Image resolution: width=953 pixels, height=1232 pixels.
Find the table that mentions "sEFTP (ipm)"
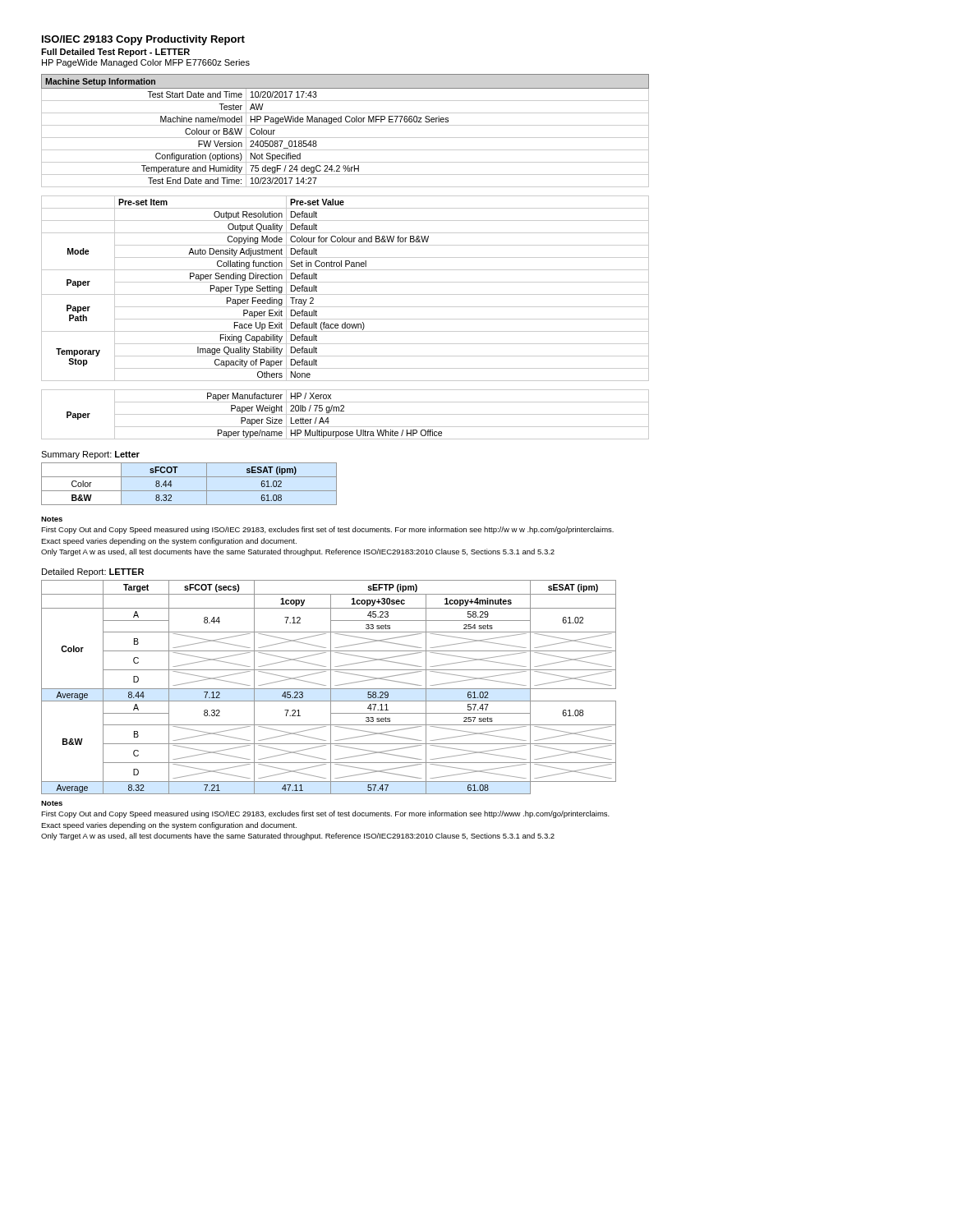point(345,687)
